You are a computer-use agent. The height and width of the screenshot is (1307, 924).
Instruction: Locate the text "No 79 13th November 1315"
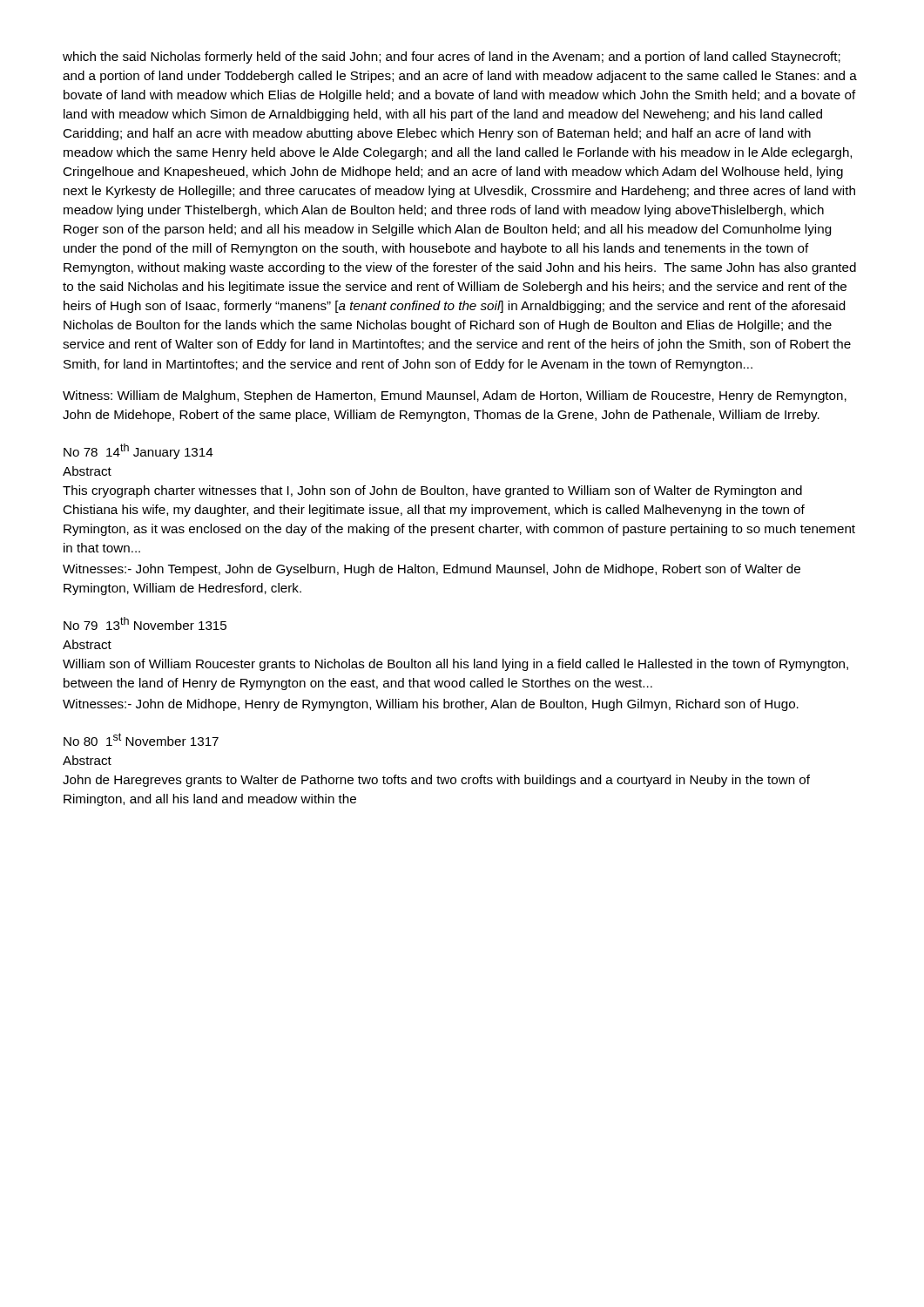point(145,624)
